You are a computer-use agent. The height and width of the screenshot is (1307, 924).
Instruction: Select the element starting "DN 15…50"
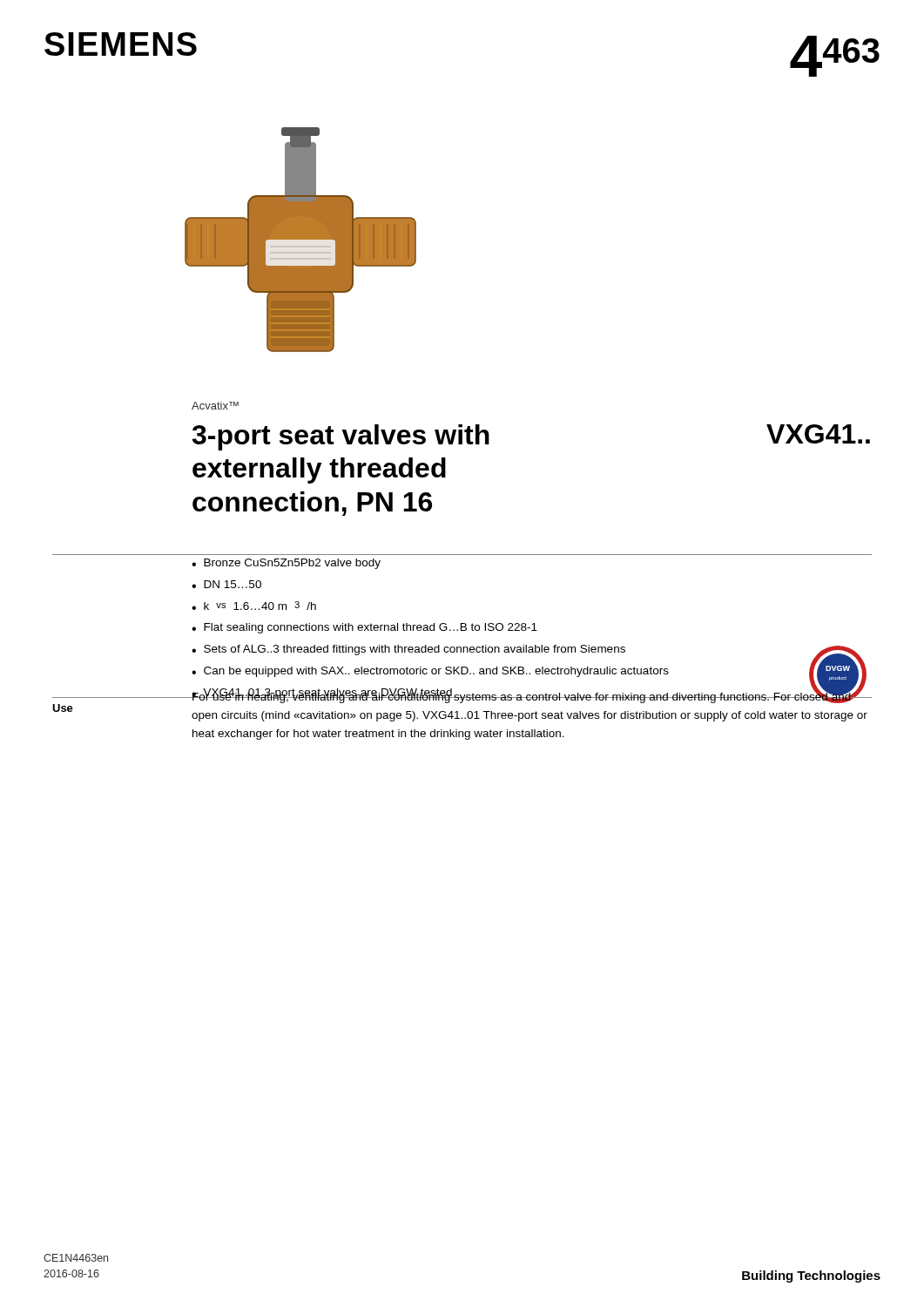pos(226,584)
